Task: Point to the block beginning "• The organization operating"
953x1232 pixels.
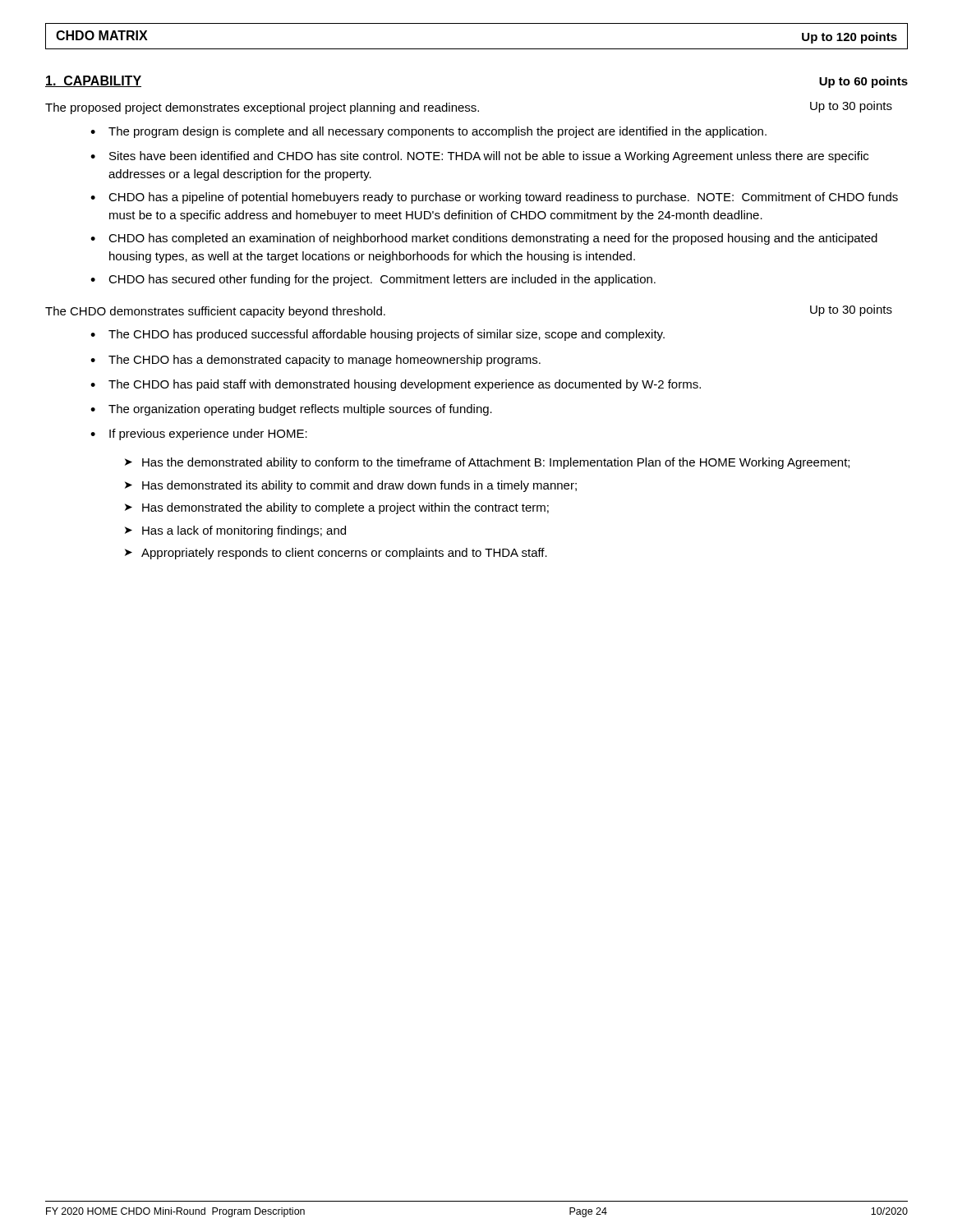Action: click(499, 410)
